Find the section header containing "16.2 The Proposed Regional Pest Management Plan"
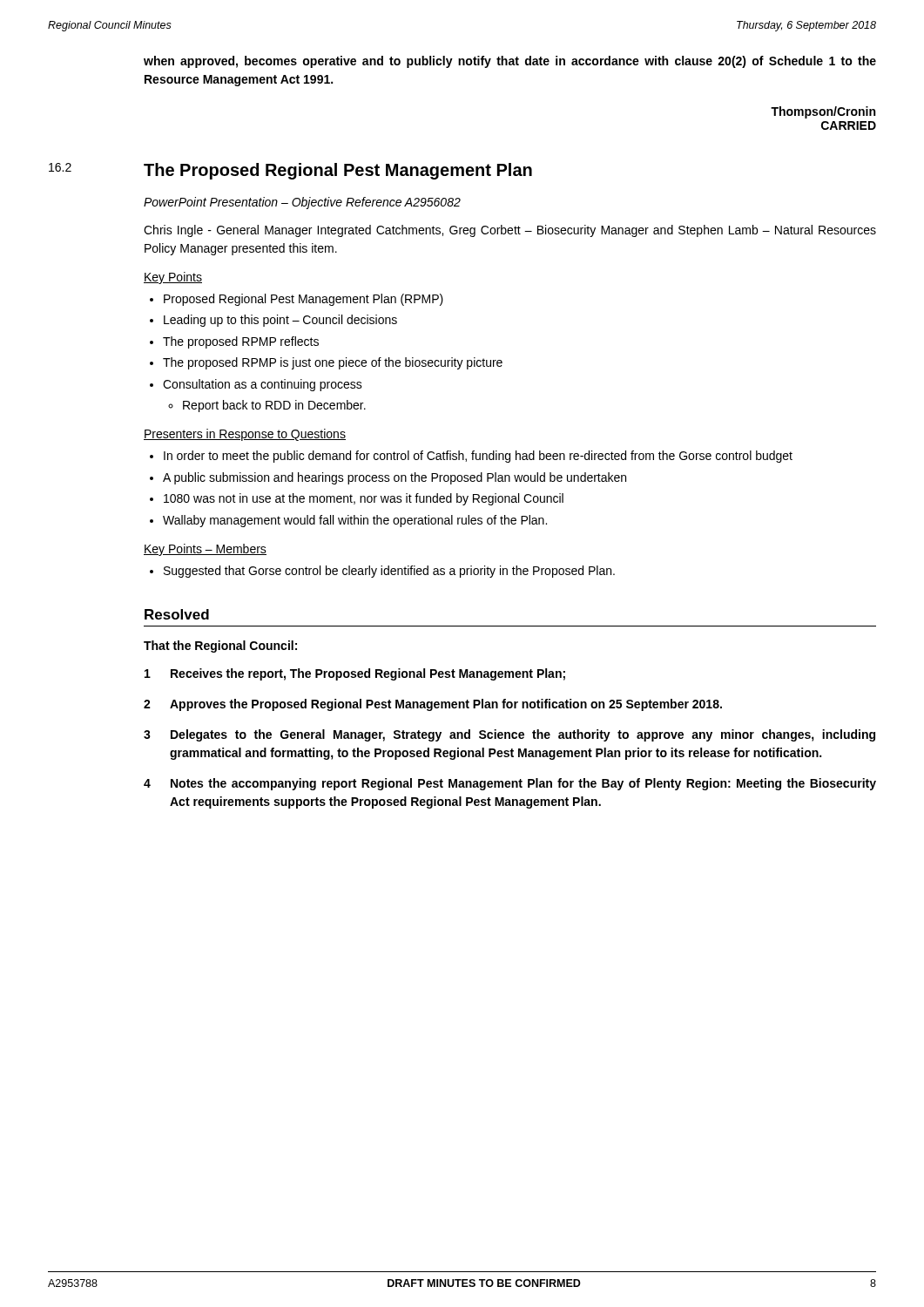The image size is (924, 1307). (290, 170)
